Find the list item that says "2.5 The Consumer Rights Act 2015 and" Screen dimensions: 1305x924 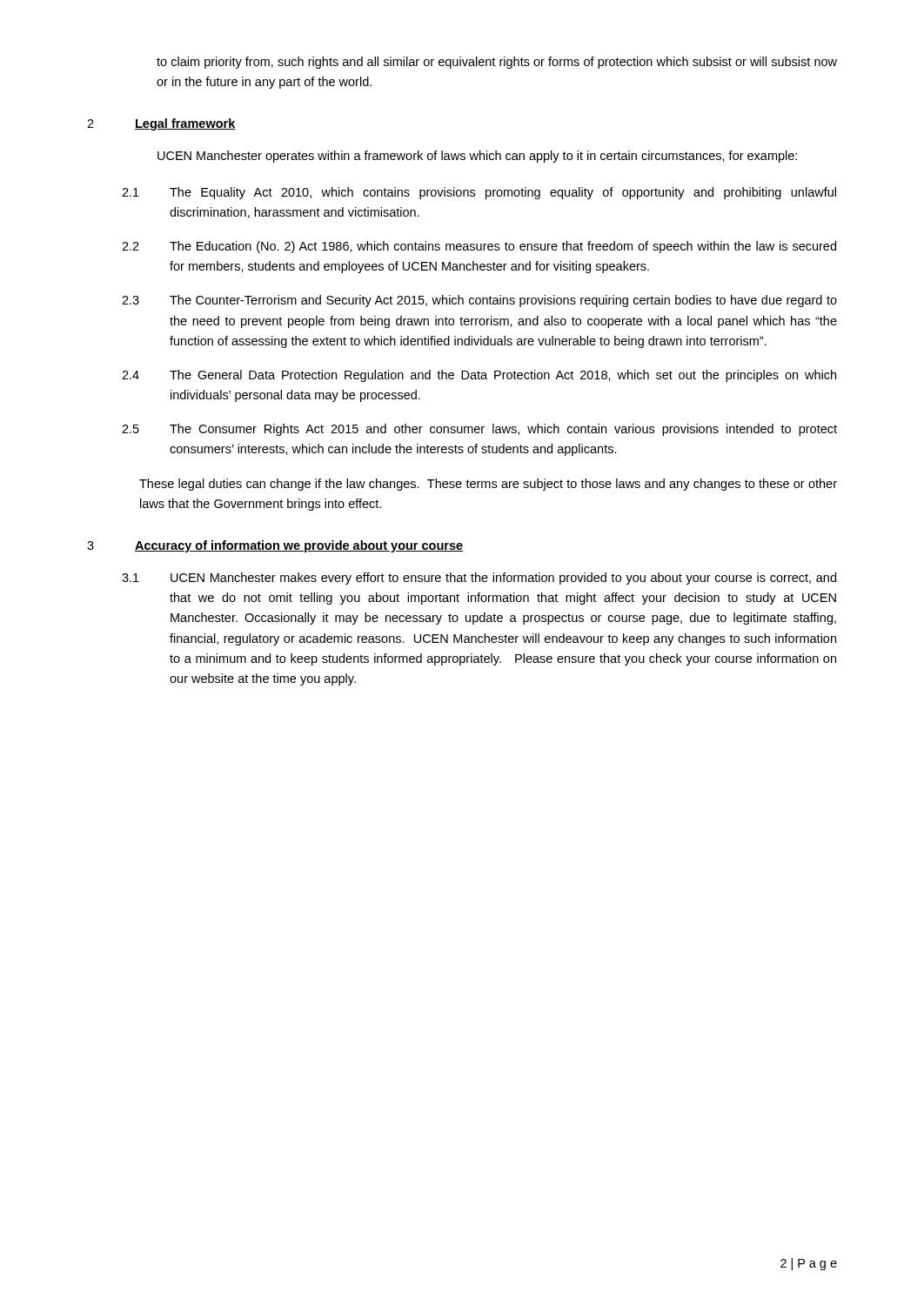coord(479,440)
